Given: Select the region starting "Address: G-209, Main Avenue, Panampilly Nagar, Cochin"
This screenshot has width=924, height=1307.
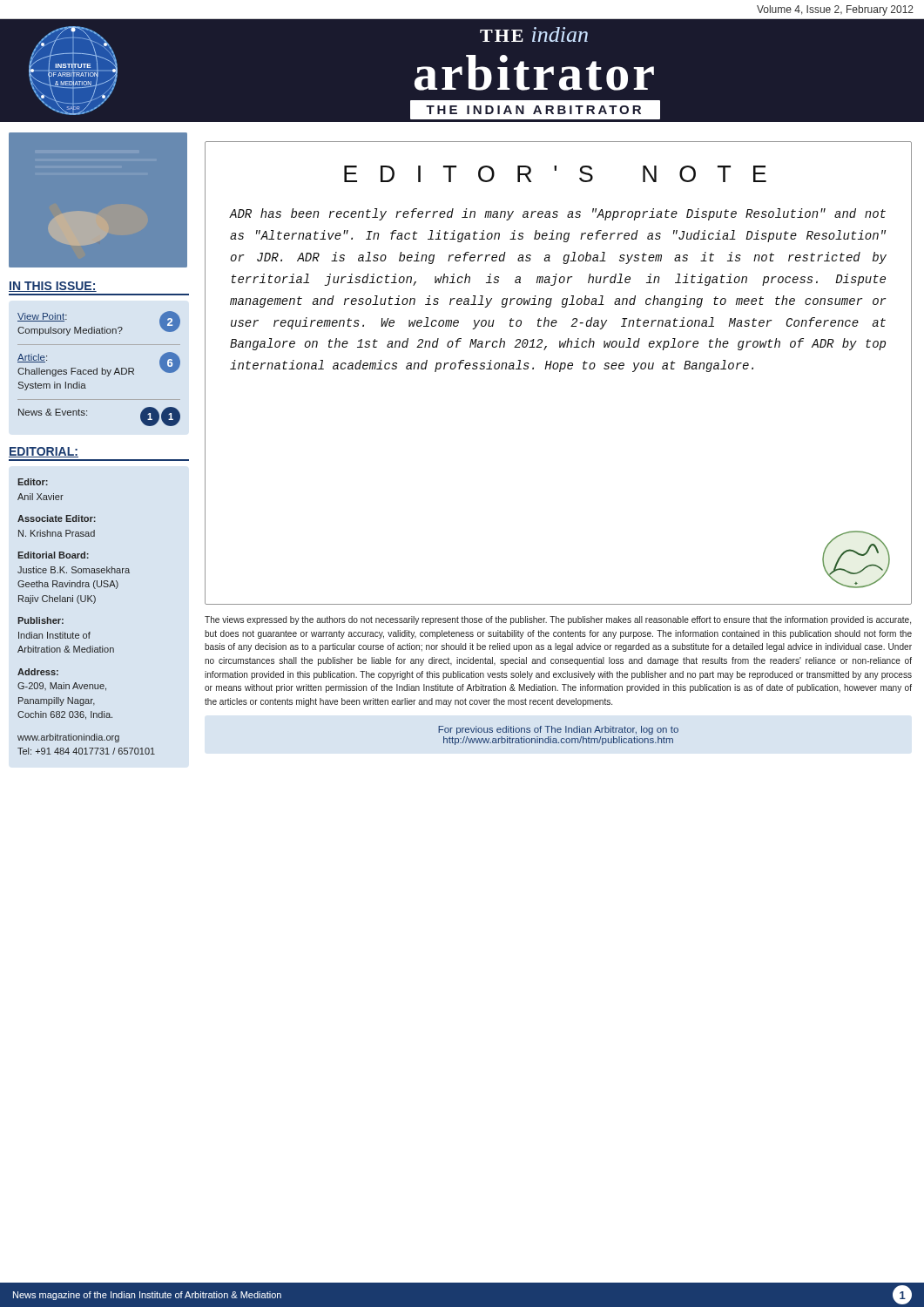Looking at the screenshot, I should pyautogui.click(x=65, y=693).
